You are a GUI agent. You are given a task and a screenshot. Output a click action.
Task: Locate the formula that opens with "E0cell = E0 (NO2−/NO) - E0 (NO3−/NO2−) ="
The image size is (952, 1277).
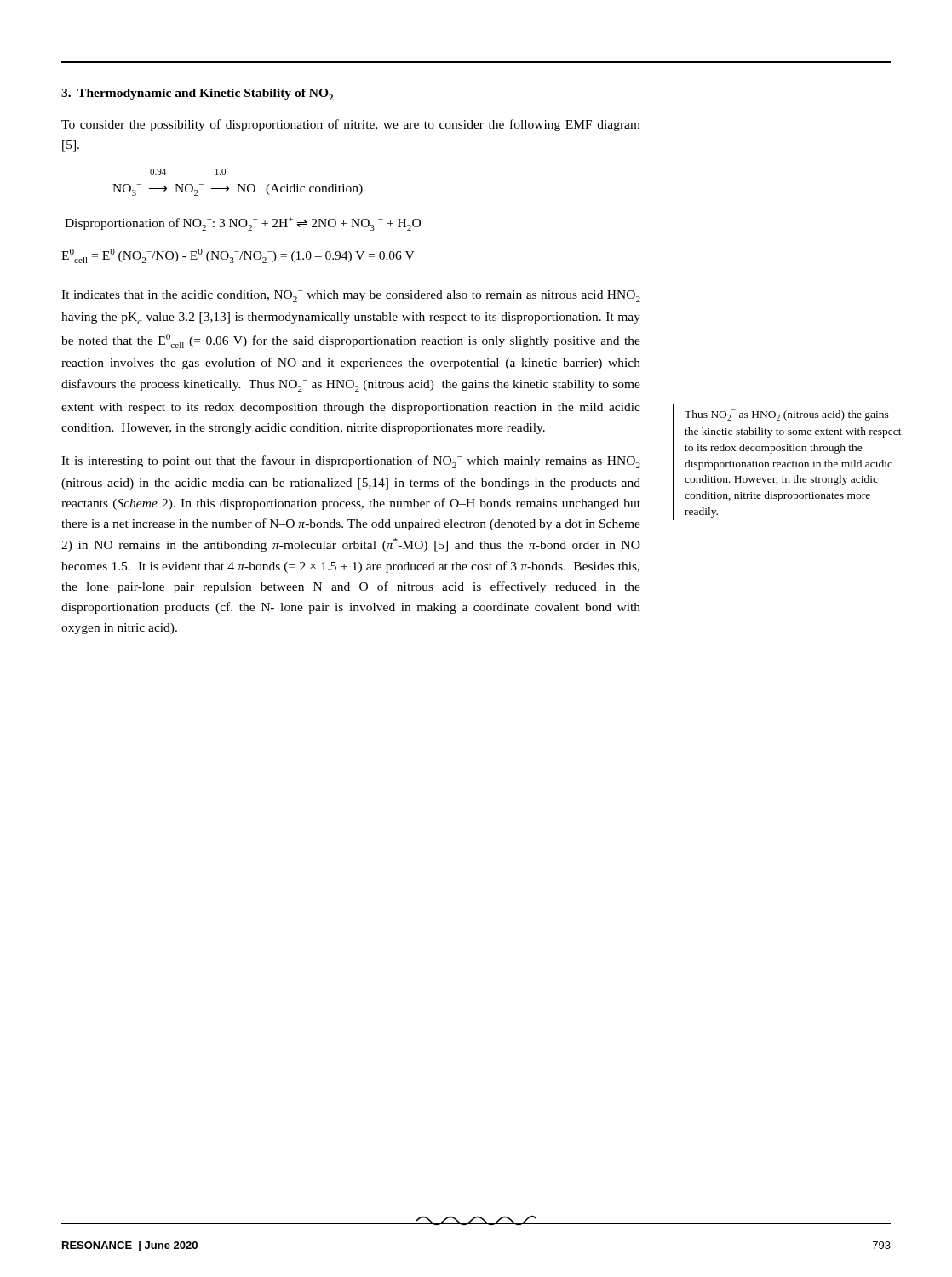pos(238,255)
